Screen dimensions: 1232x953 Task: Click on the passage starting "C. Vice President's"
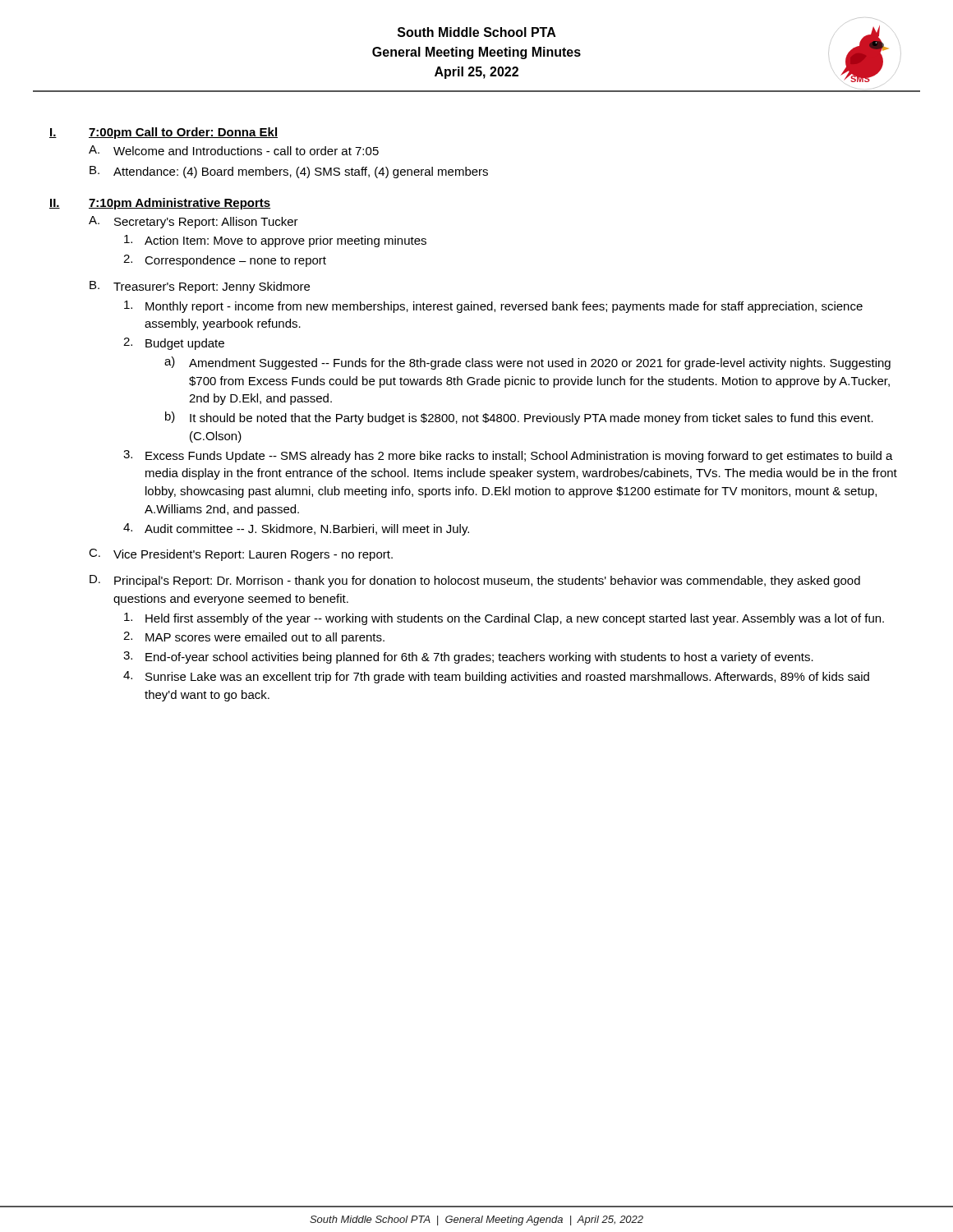click(x=241, y=554)
